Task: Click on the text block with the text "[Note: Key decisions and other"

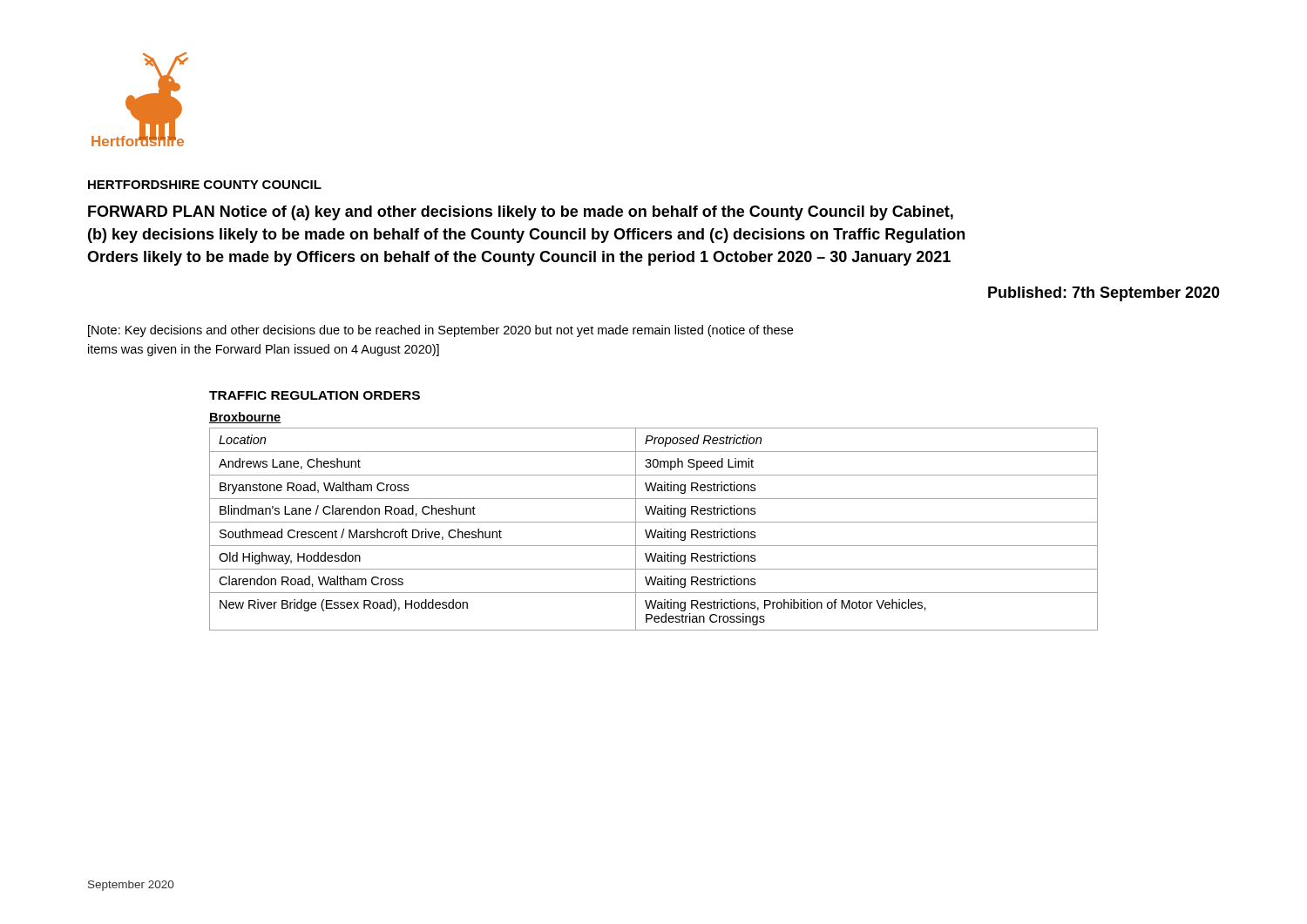Action: [x=440, y=340]
